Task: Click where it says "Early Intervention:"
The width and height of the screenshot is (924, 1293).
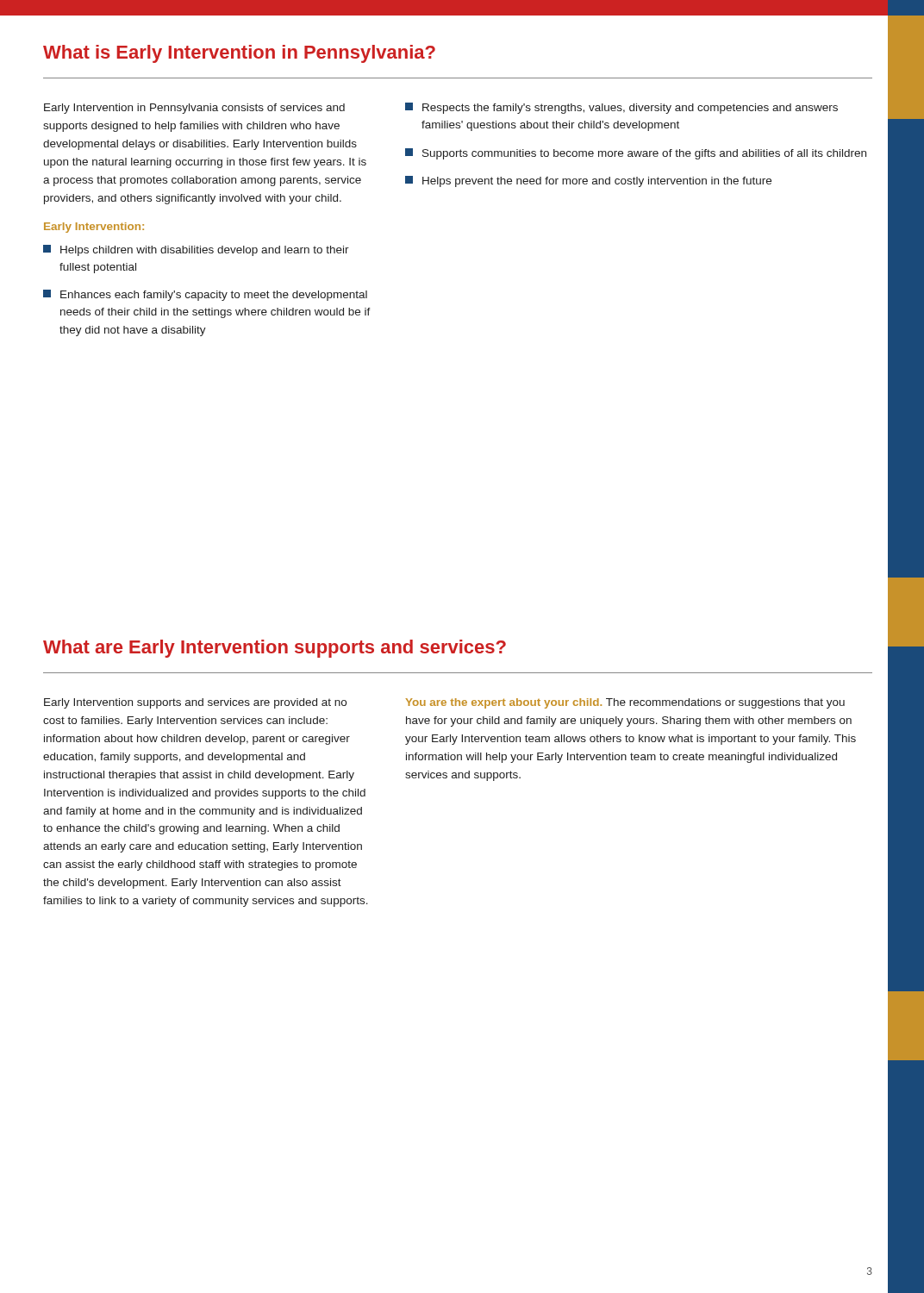Action: 94,228
